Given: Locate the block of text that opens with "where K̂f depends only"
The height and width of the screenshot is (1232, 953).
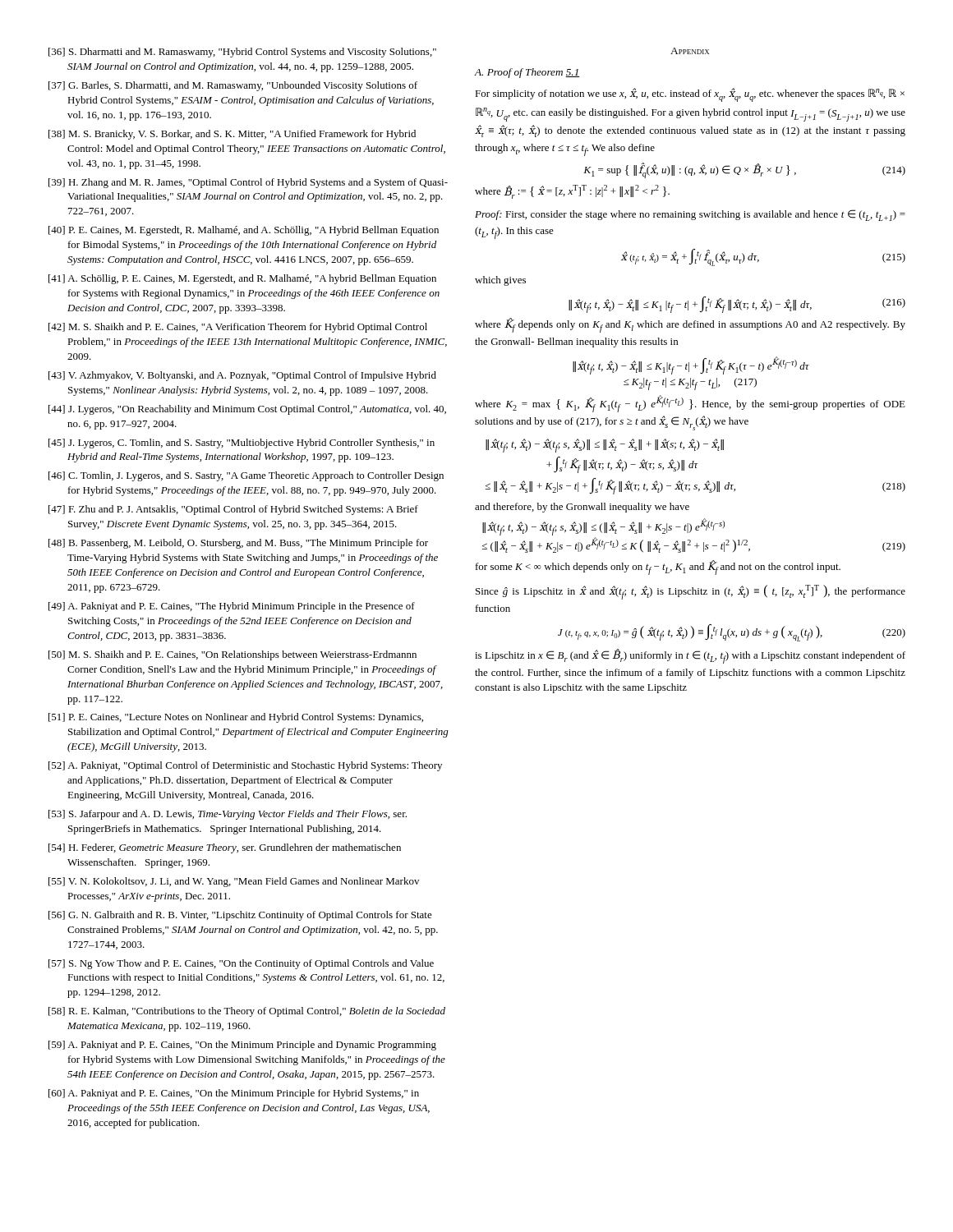Looking at the screenshot, I should pyautogui.click(x=690, y=333).
